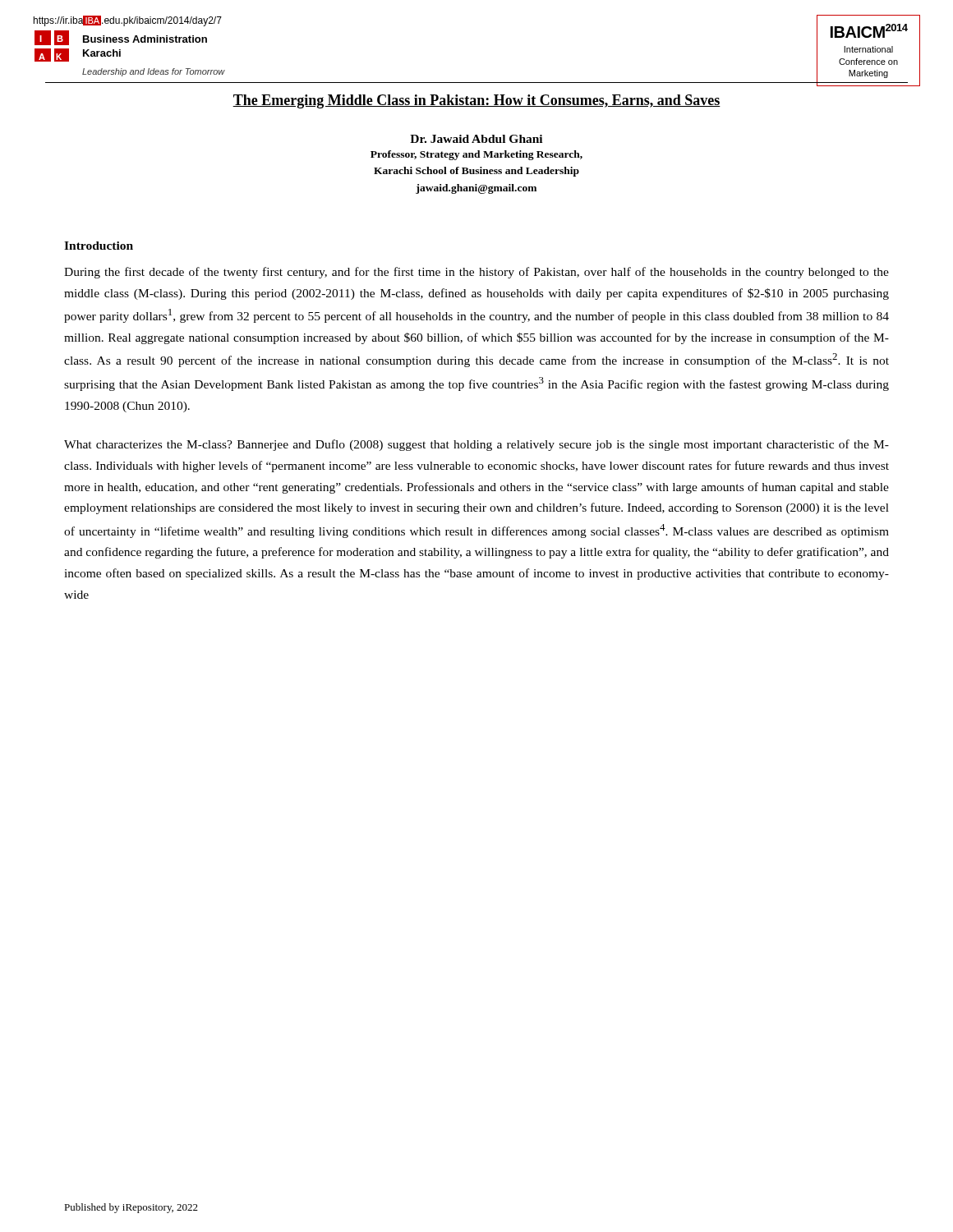The height and width of the screenshot is (1232, 953).
Task: Locate the text block starting "What characterizes the M-class? Bannerjee and"
Action: 476,519
